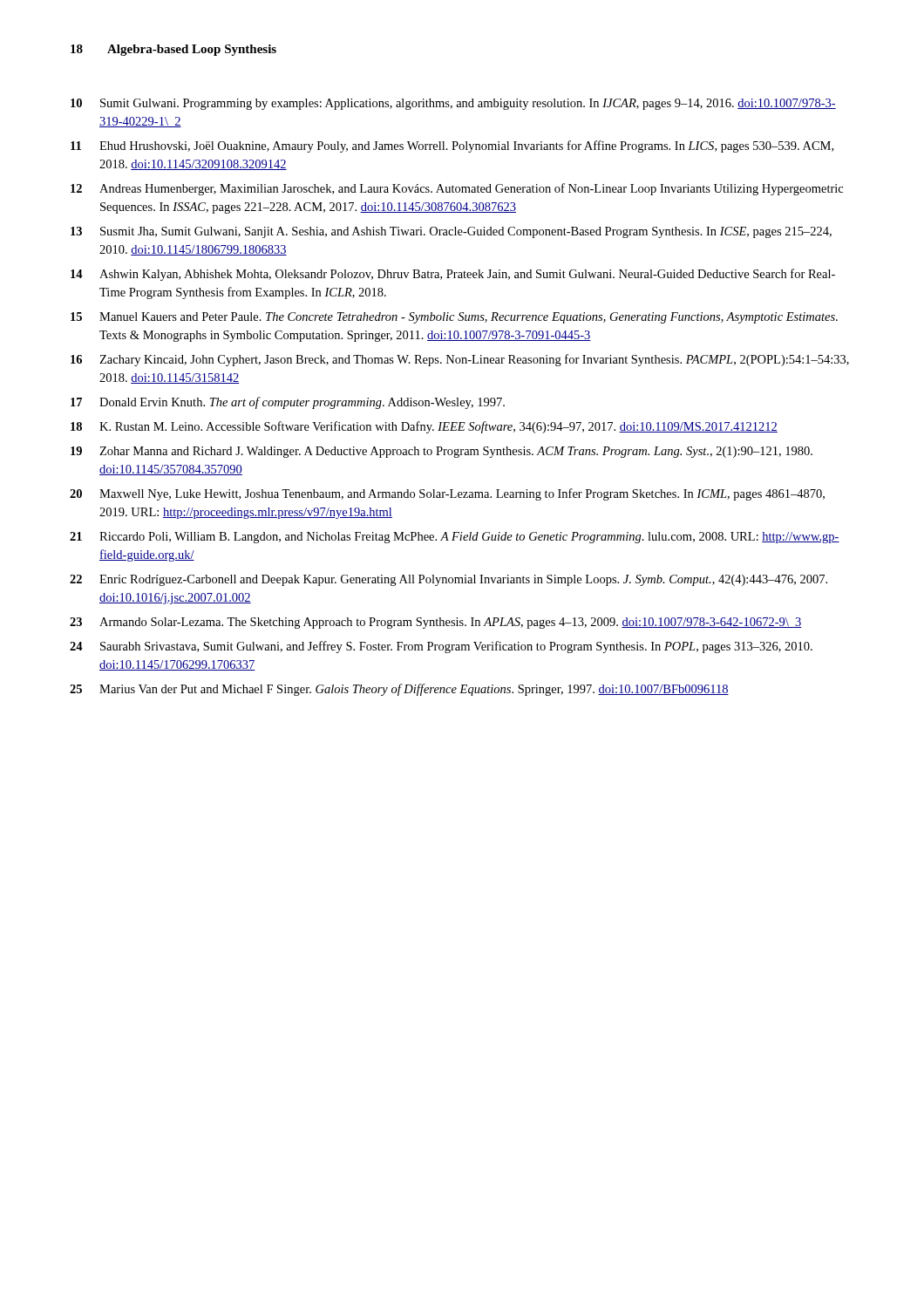Click on the text starting "22 Enric Rodríguez-Carbonell and Deepak Kapur. Generating"

[462, 589]
